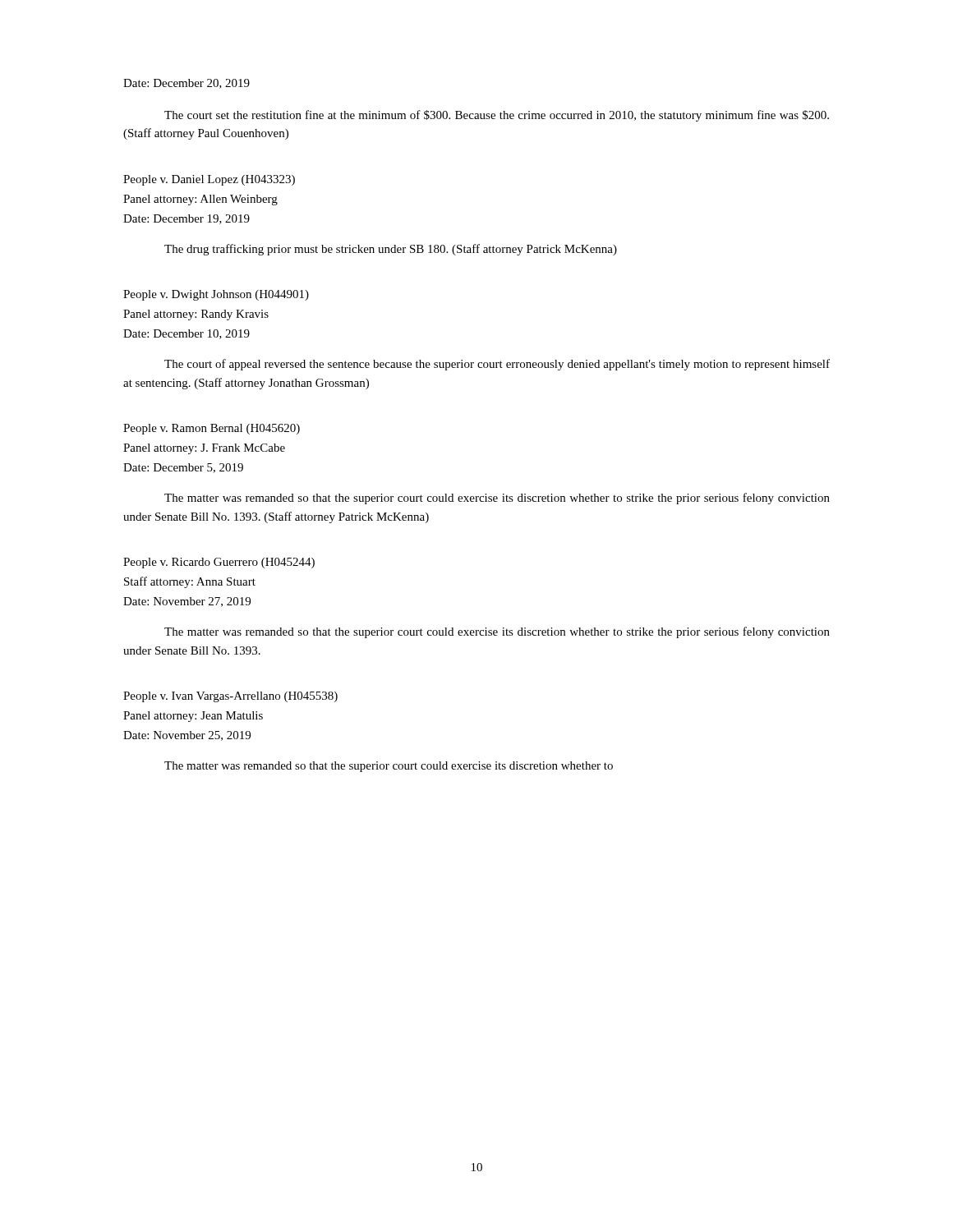
Task: Where is the passage that starts "People v. Ricardo Guerrero (H045244) Staff attorney:"?
Action: point(219,582)
